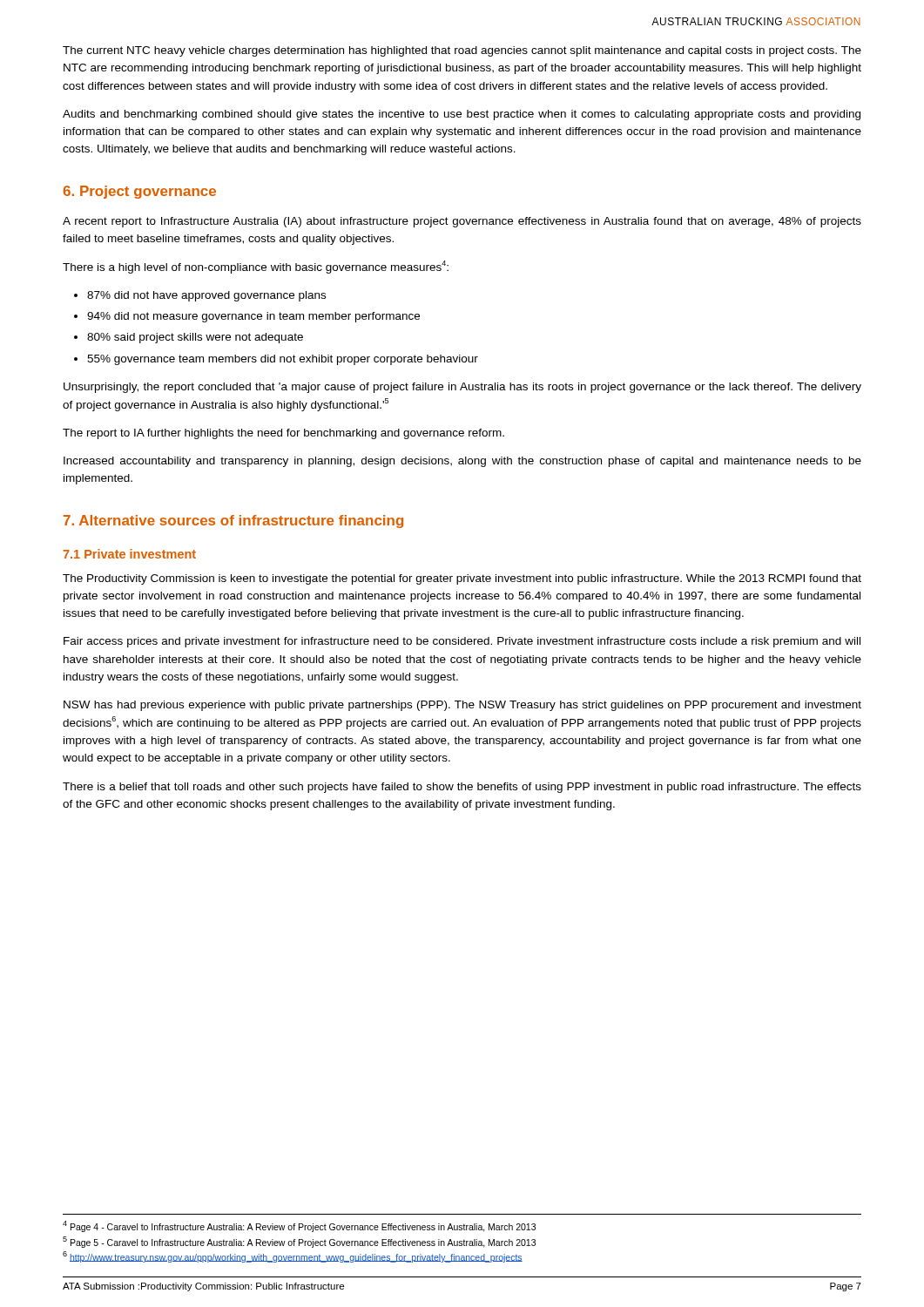Image resolution: width=924 pixels, height=1307 pixels.
Task: Select the footnote that reads "6 http://www.treasury.nsw.gov.au/ppp/working_with_government_wwg_guidelines_for_privately_financed_projects"
Action: 462,1256
